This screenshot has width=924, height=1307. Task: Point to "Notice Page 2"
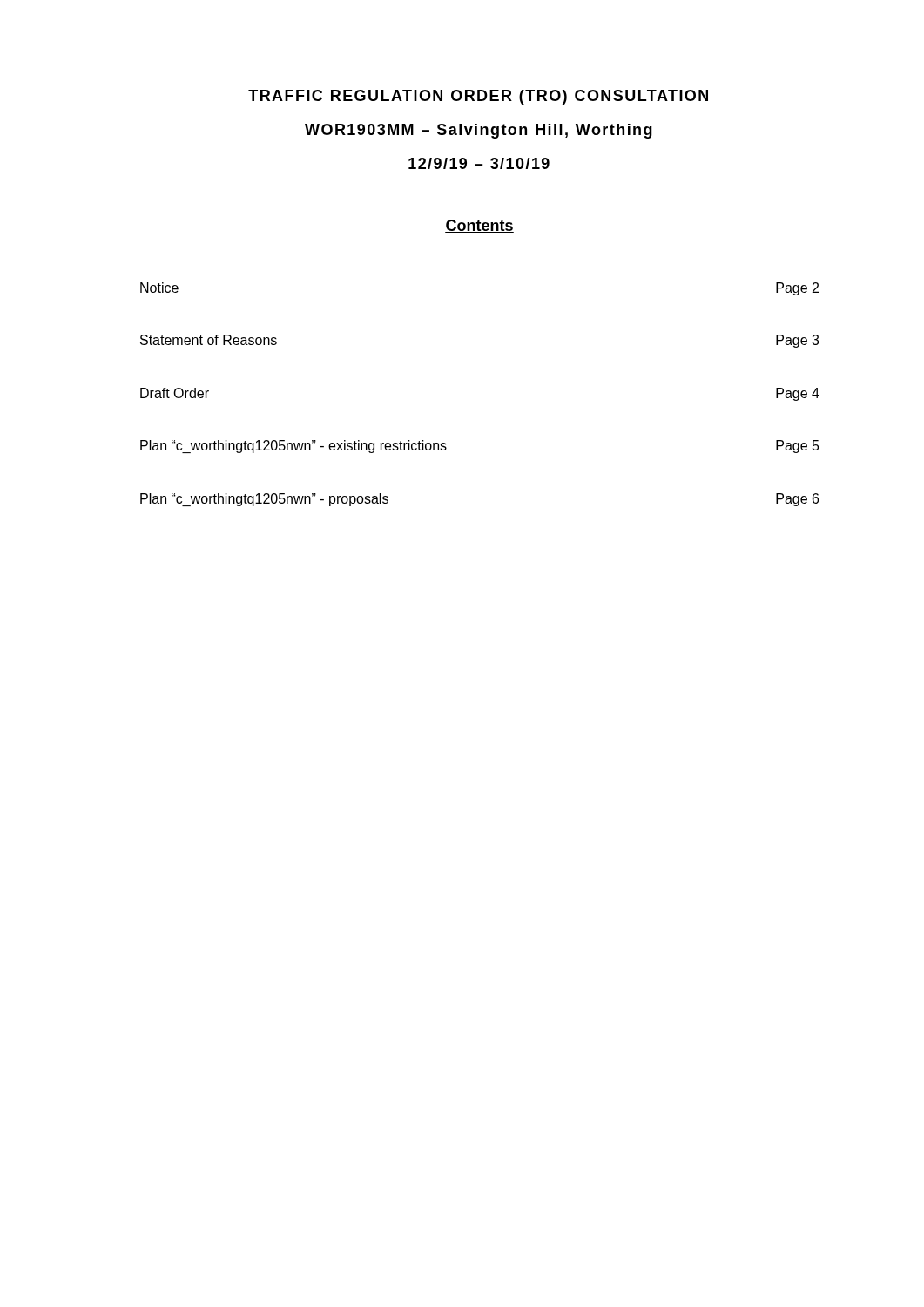click(x=162, y=289)
